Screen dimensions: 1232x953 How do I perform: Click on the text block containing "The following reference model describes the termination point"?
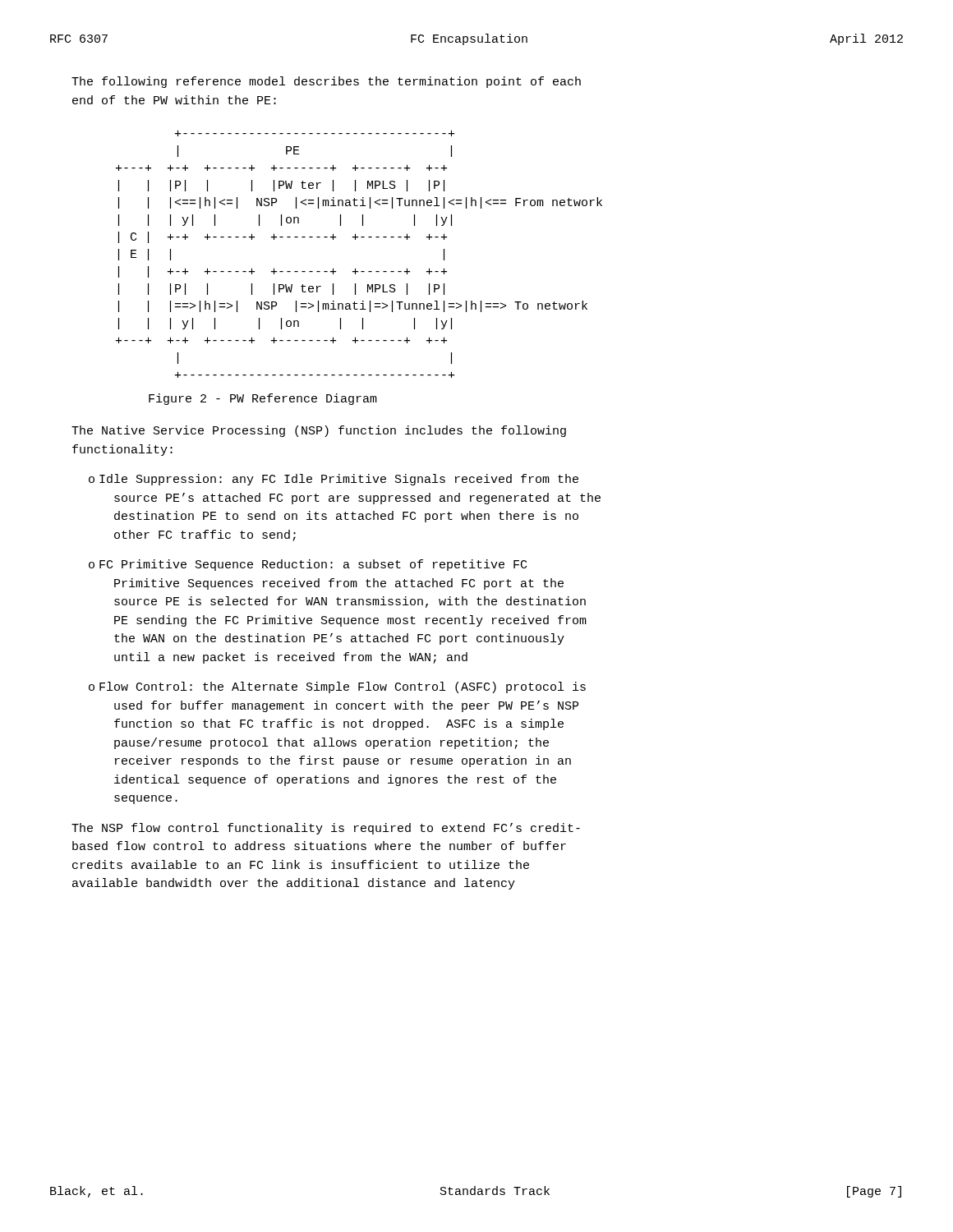[x=315, y=92]
